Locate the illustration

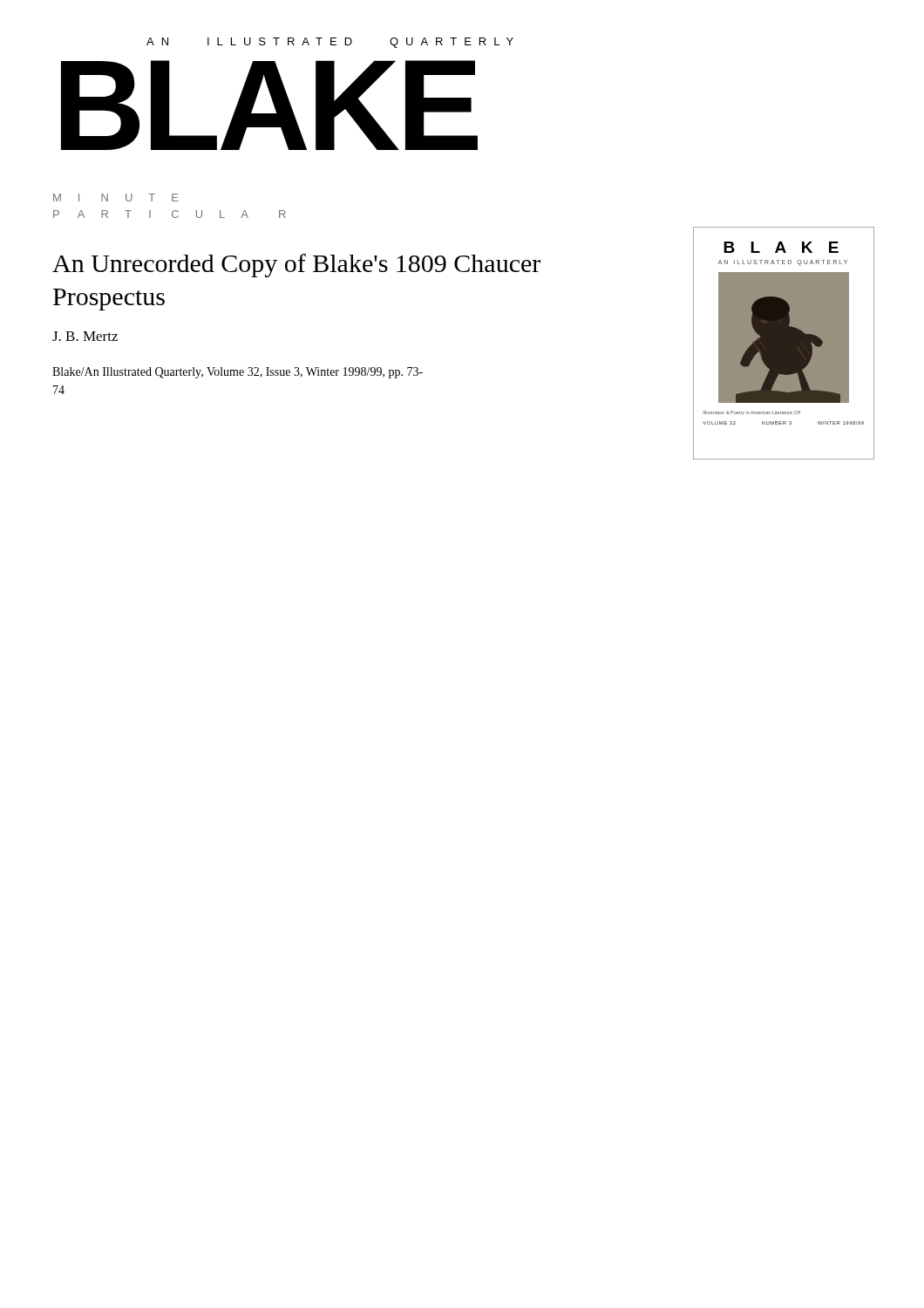coord(784,343)
